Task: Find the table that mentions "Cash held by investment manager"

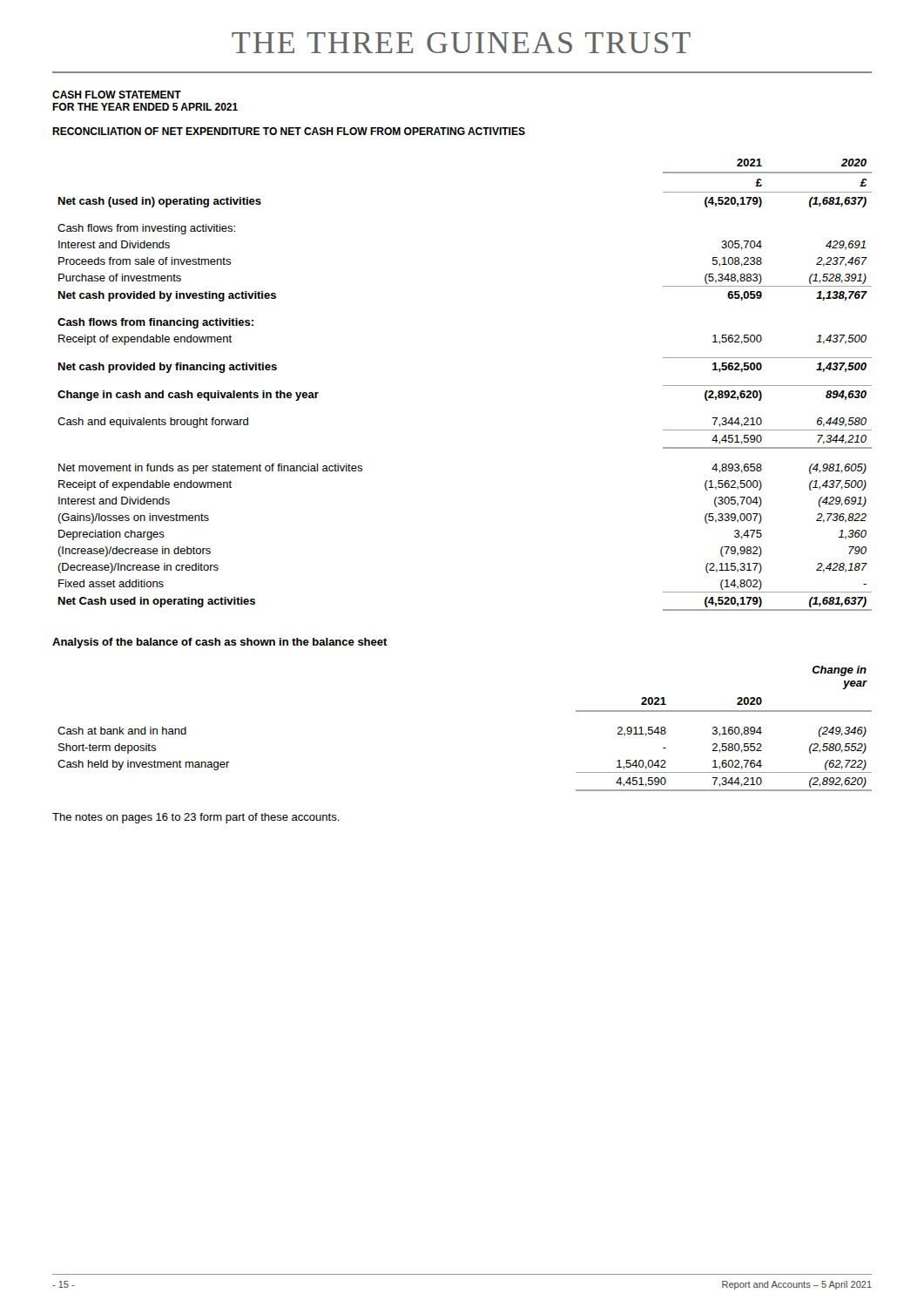Action: point(462,726)
